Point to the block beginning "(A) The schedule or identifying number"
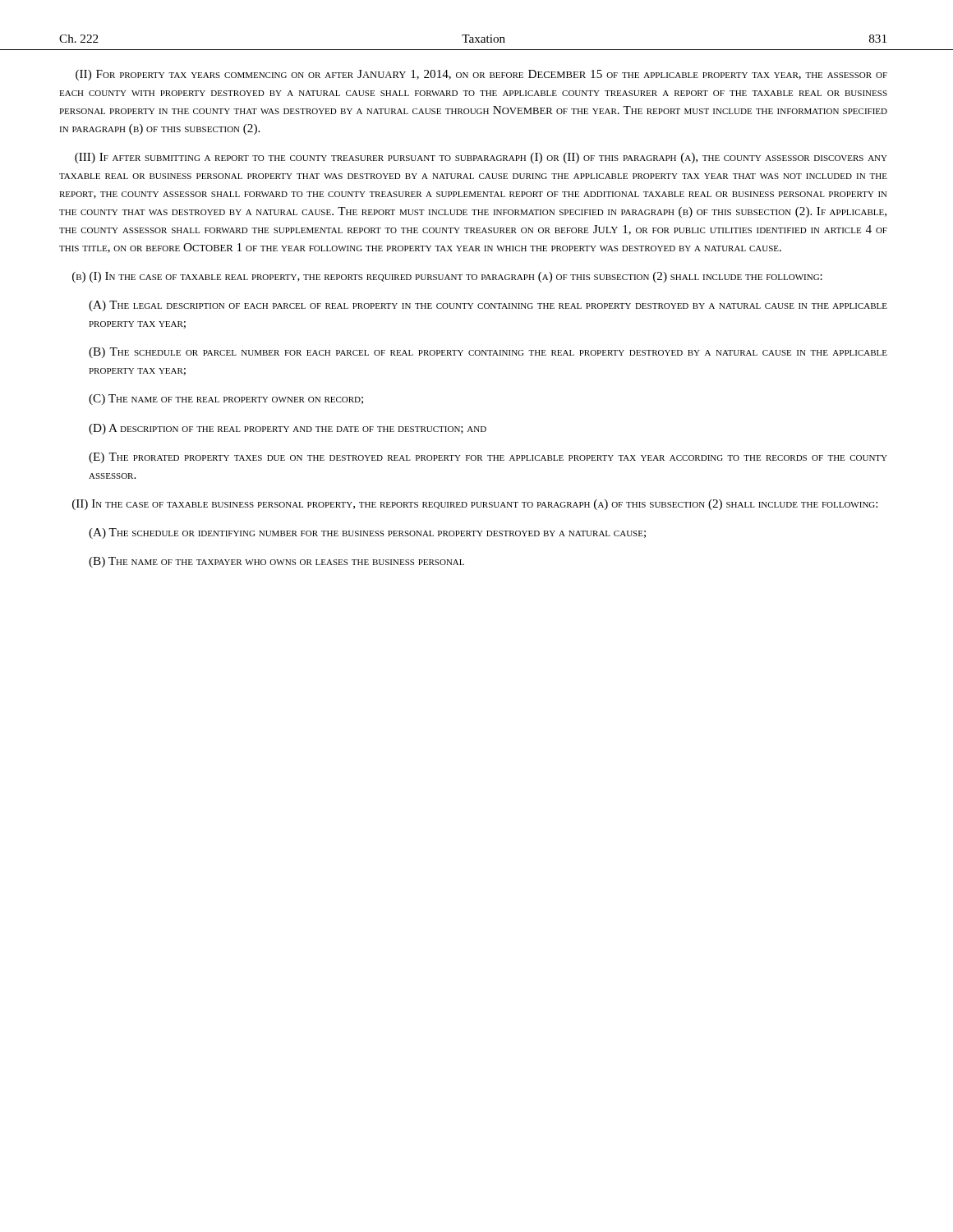The height and width of the screenshot is (1232, 953). 368,532
